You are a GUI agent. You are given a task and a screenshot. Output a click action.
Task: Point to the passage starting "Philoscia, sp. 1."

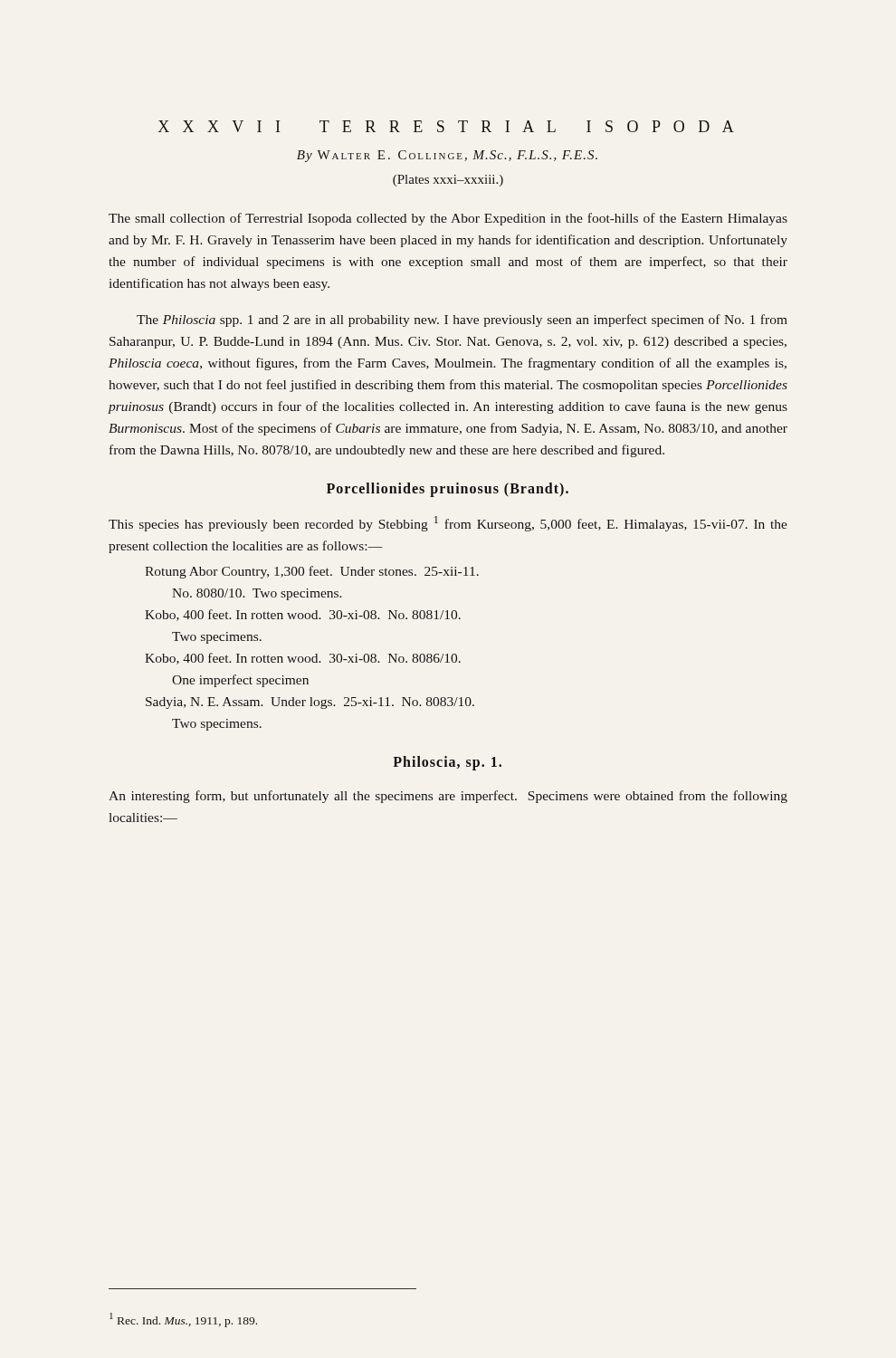(448, 762)
